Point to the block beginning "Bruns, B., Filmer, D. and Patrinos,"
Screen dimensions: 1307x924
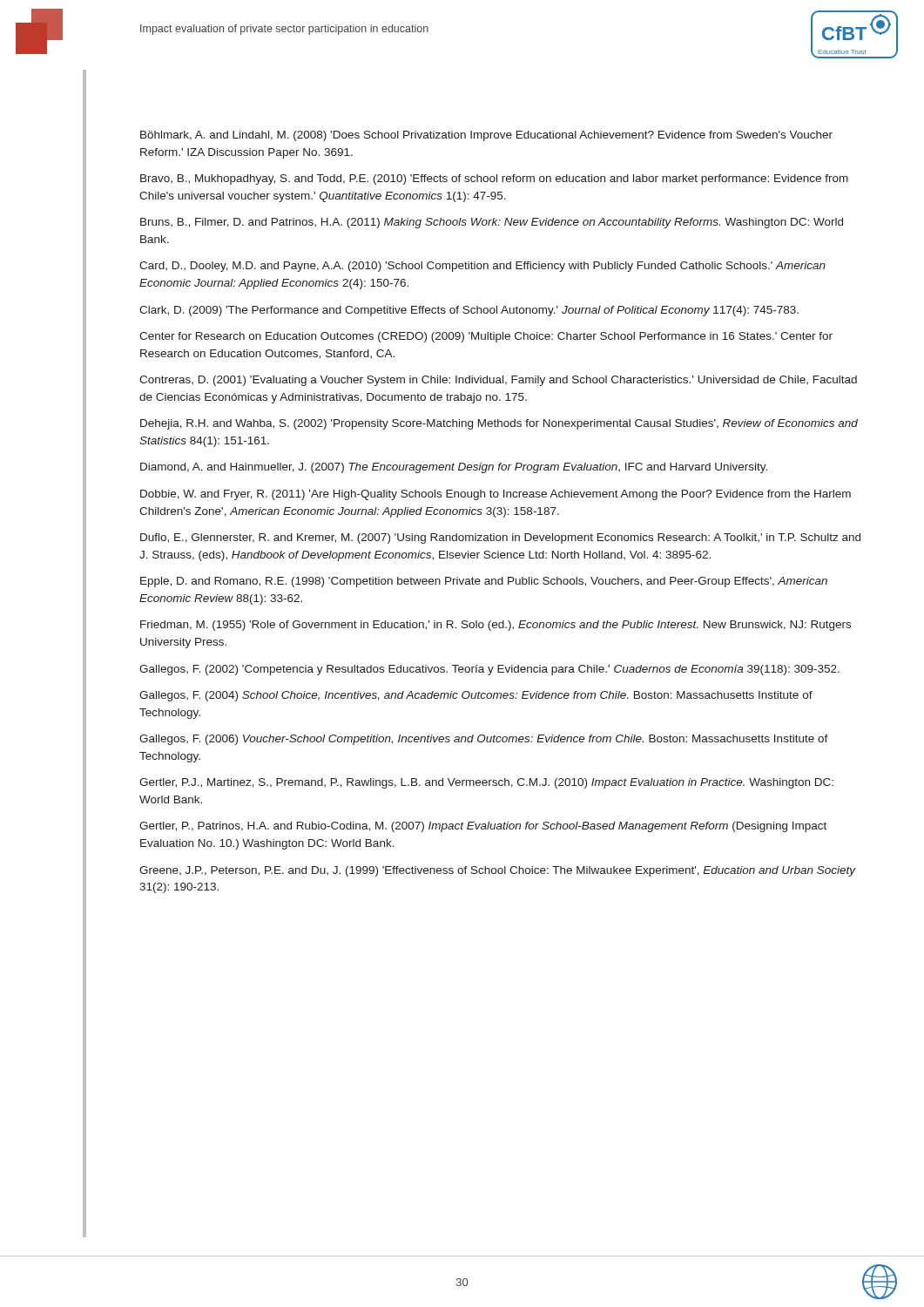(492, 230)
